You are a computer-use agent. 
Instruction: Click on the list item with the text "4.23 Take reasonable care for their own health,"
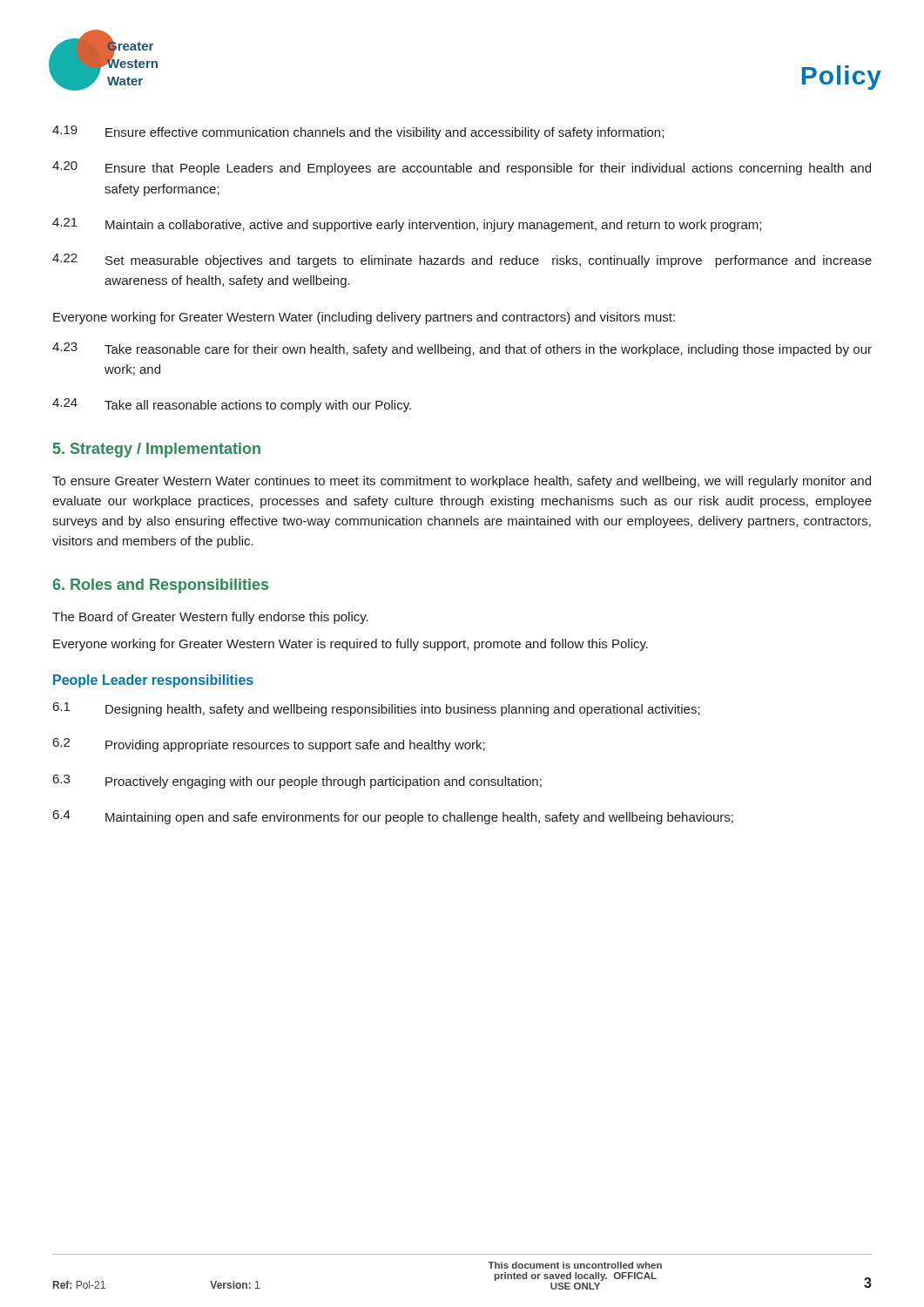click(x=462, y=359)
